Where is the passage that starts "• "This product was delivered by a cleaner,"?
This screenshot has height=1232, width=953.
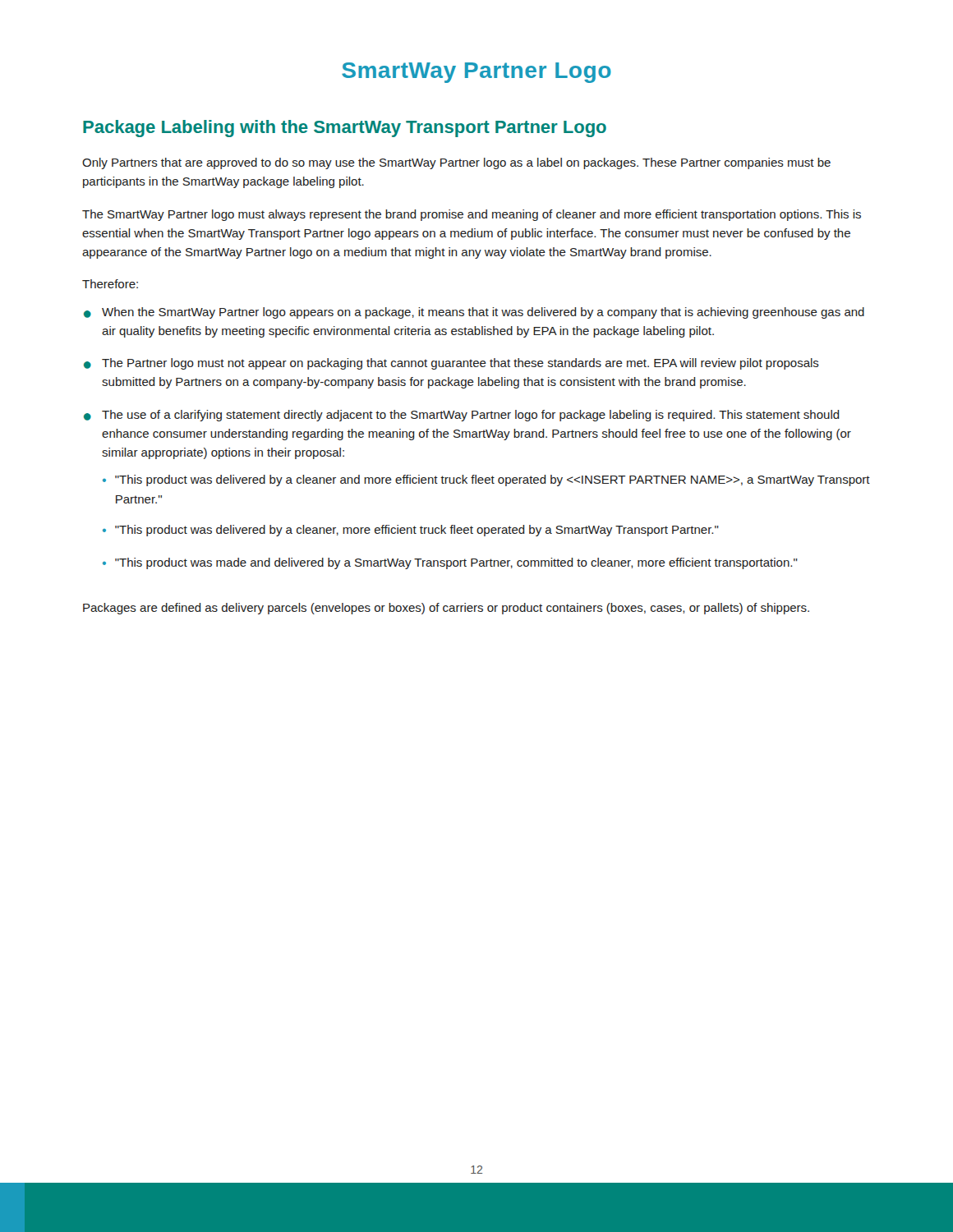486,530
